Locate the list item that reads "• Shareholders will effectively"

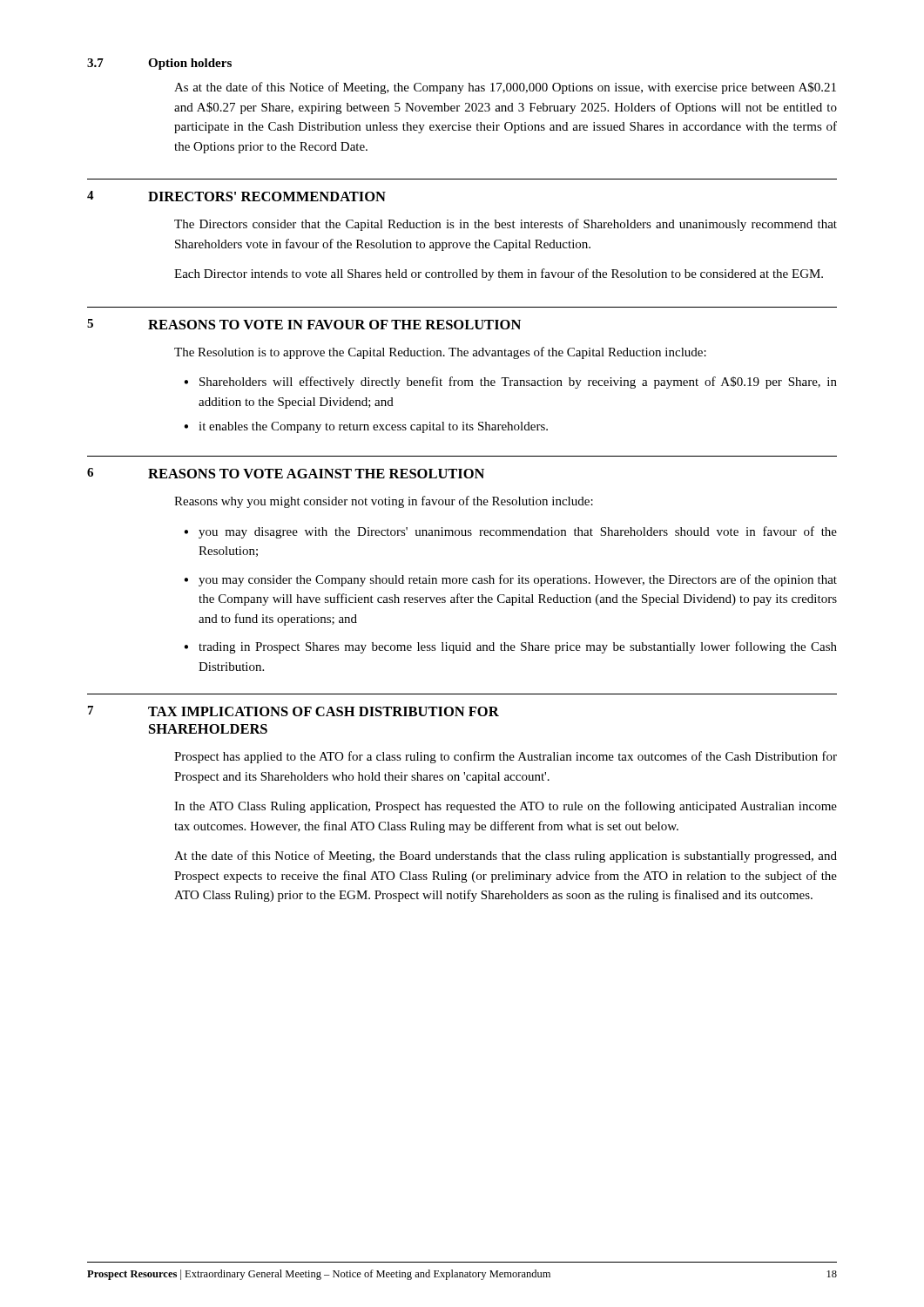(506, 392)
